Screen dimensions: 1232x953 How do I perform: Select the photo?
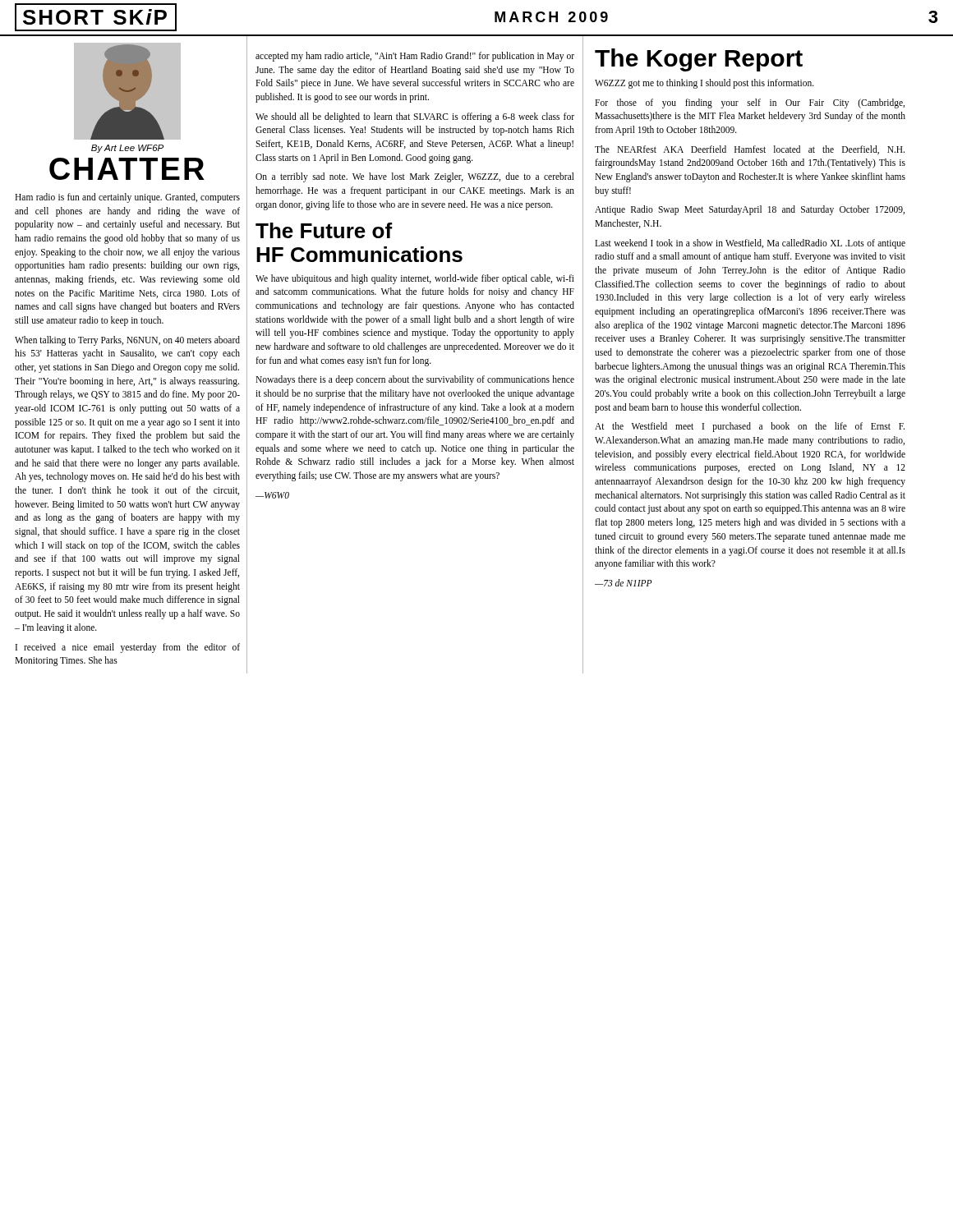pyautogui.click(x=127, y=91)
